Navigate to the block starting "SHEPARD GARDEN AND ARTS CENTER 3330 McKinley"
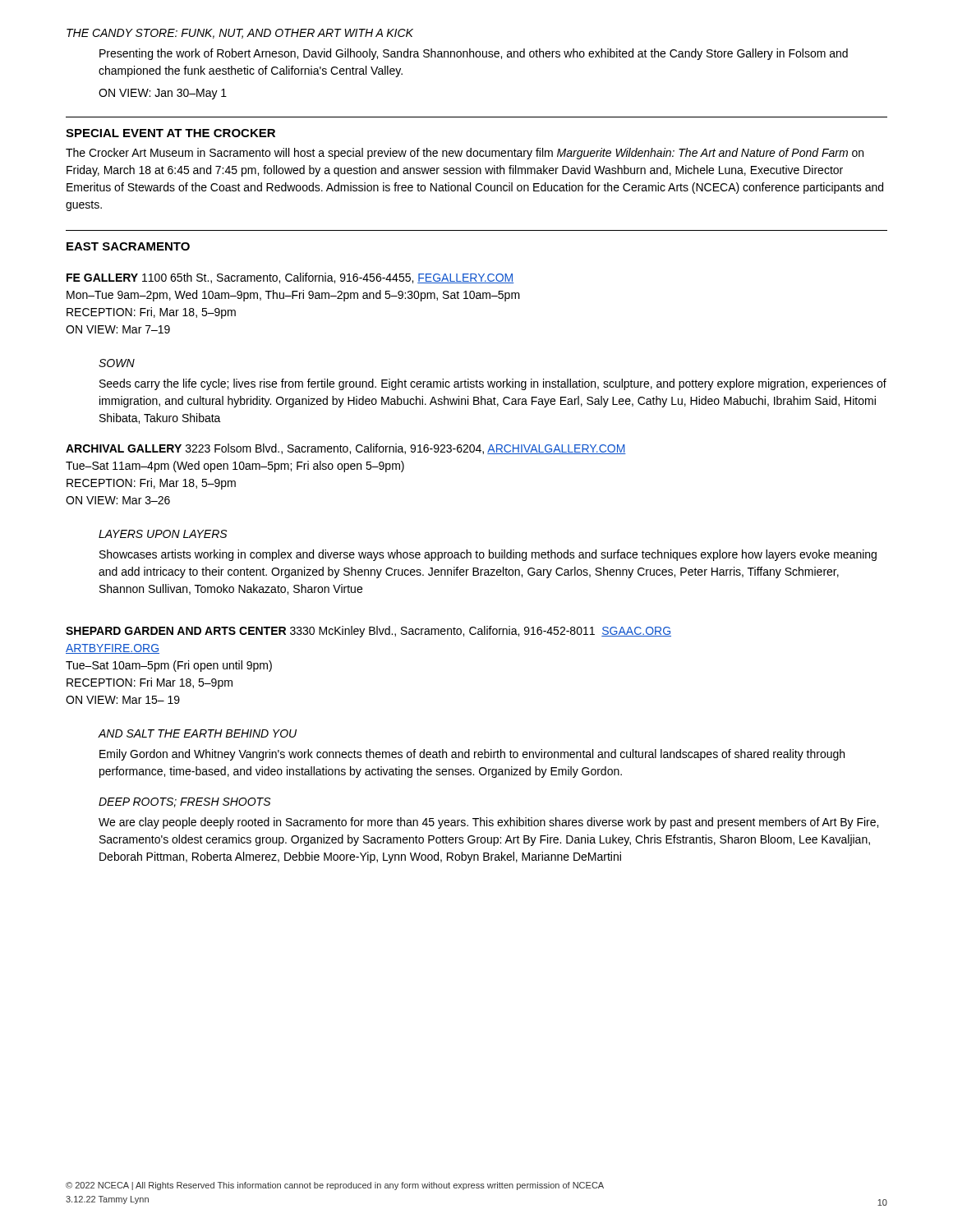Viewport: 953px width, 1232px height. pyautogui.click(x=368, y=632)
